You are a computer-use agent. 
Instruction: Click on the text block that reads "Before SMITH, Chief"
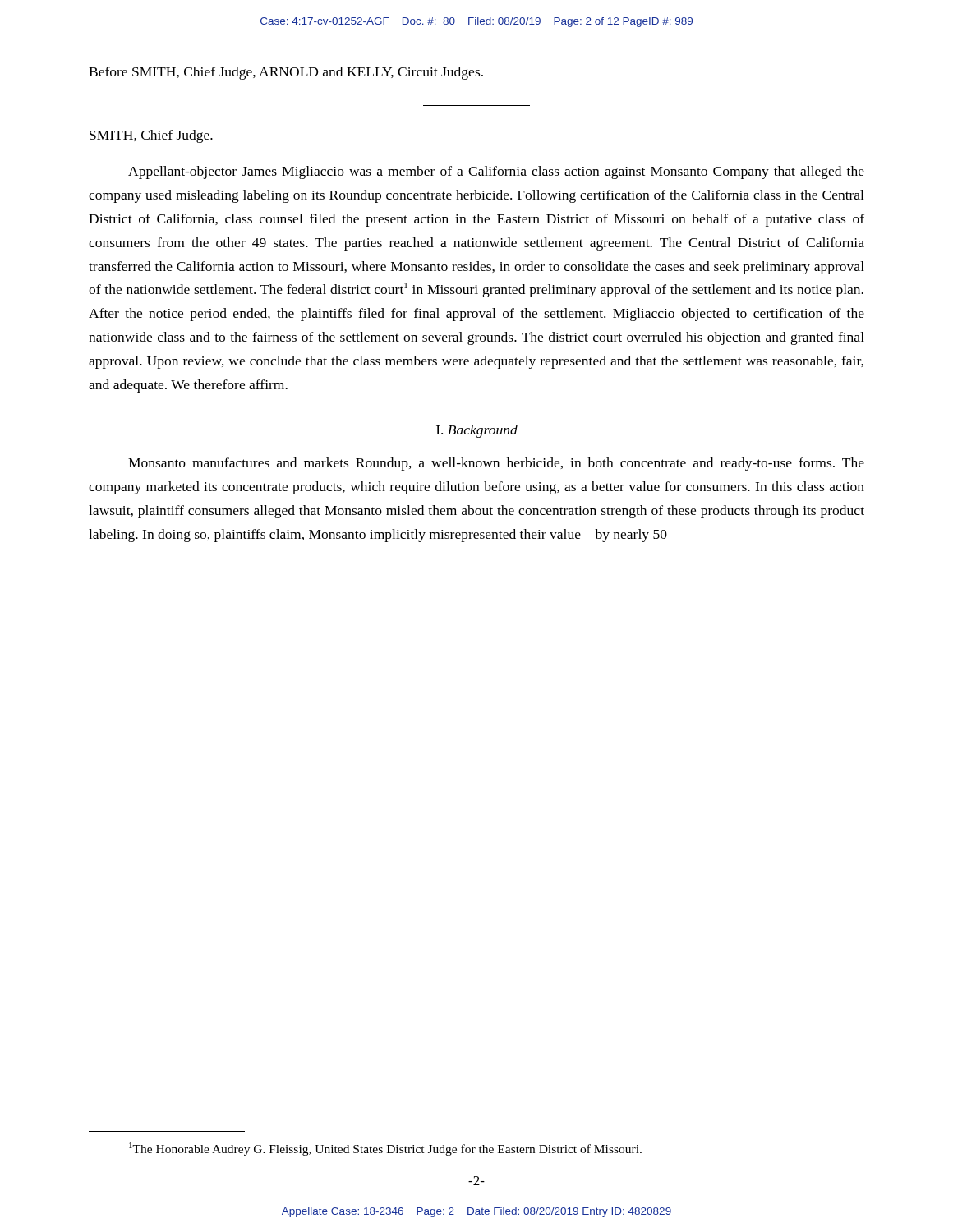pyautogui.click(x=286, y=71)
